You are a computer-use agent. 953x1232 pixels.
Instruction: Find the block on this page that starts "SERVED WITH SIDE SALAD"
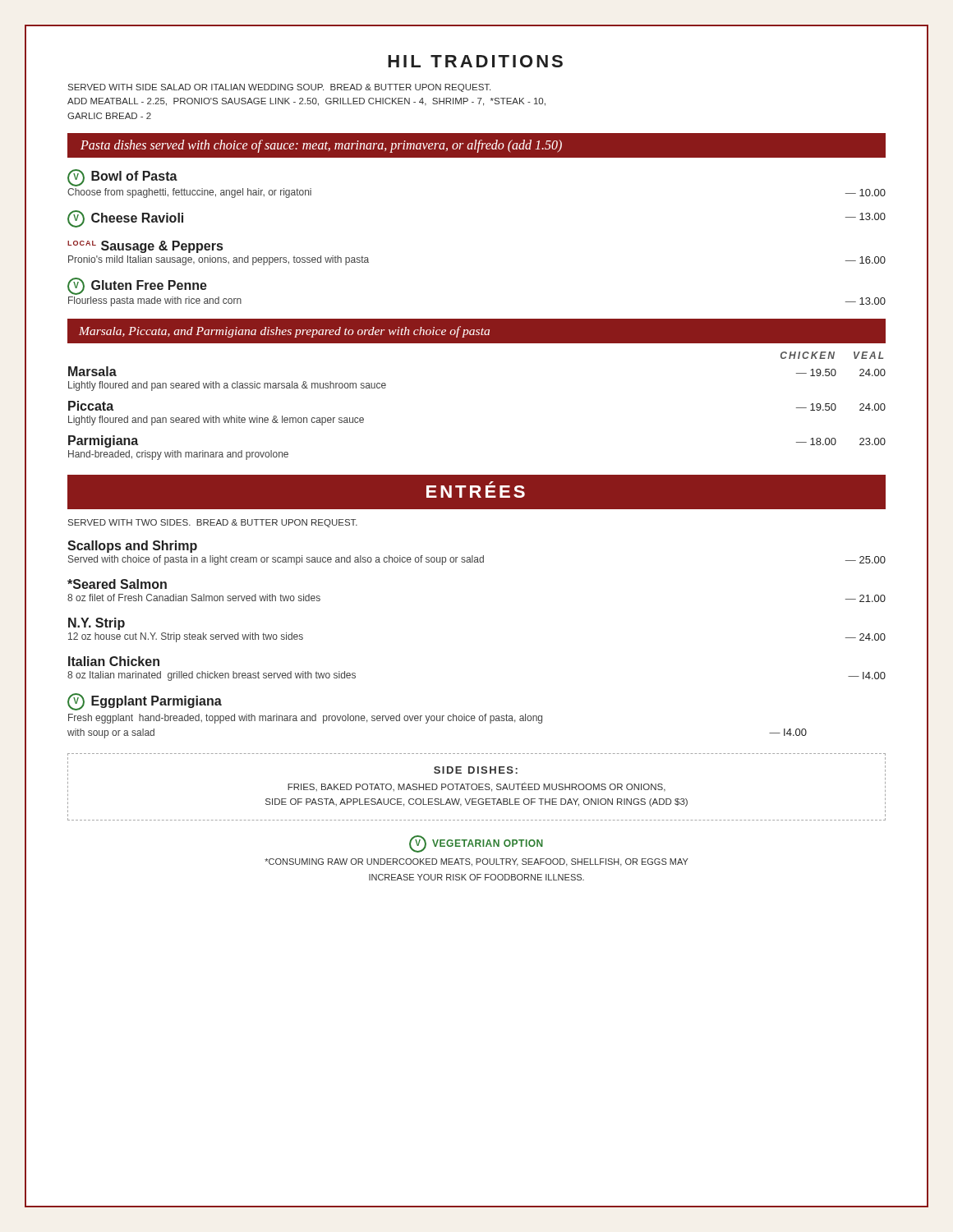coord(307,101)
